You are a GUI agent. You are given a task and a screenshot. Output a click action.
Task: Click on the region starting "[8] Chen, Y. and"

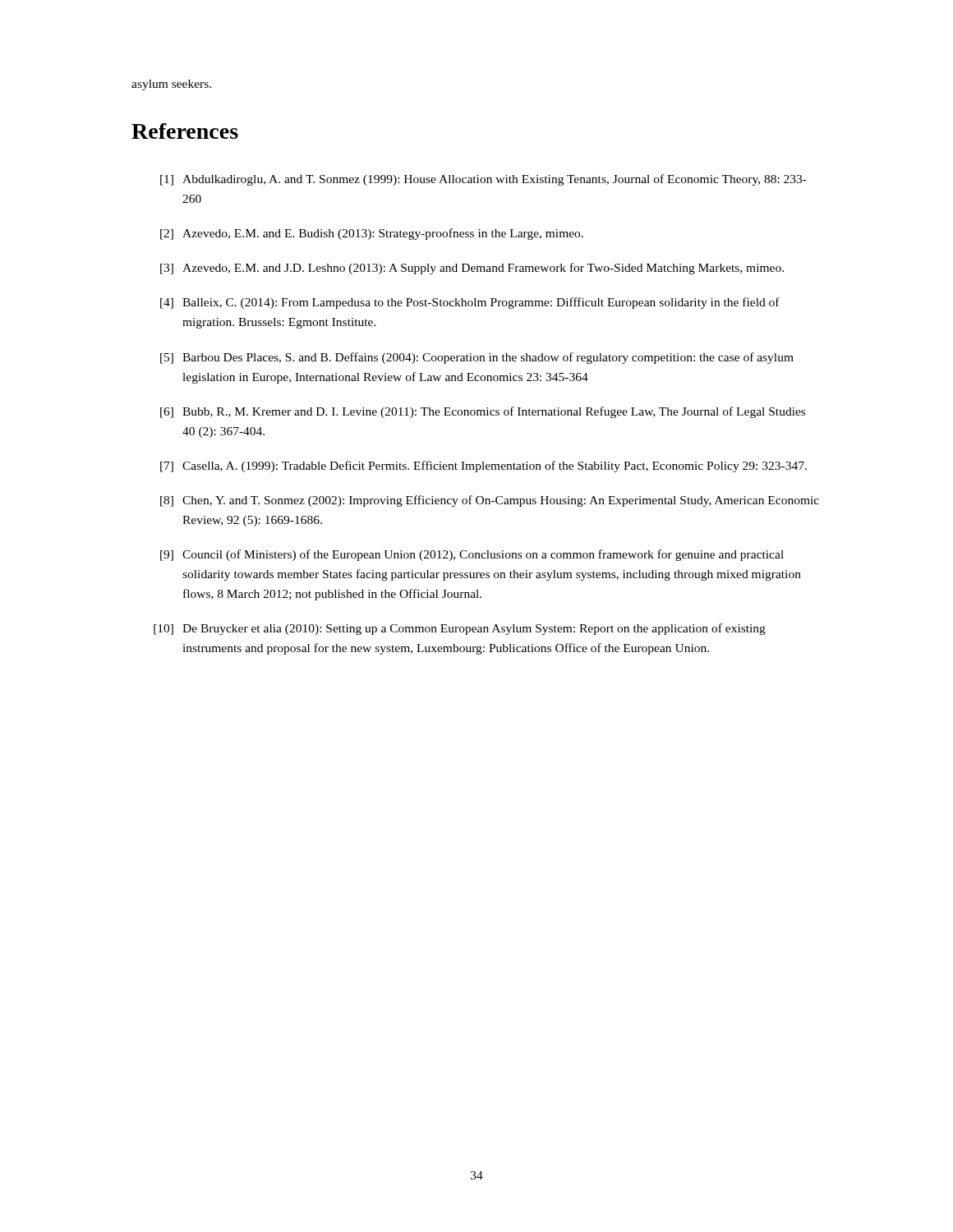coord(476,510)
